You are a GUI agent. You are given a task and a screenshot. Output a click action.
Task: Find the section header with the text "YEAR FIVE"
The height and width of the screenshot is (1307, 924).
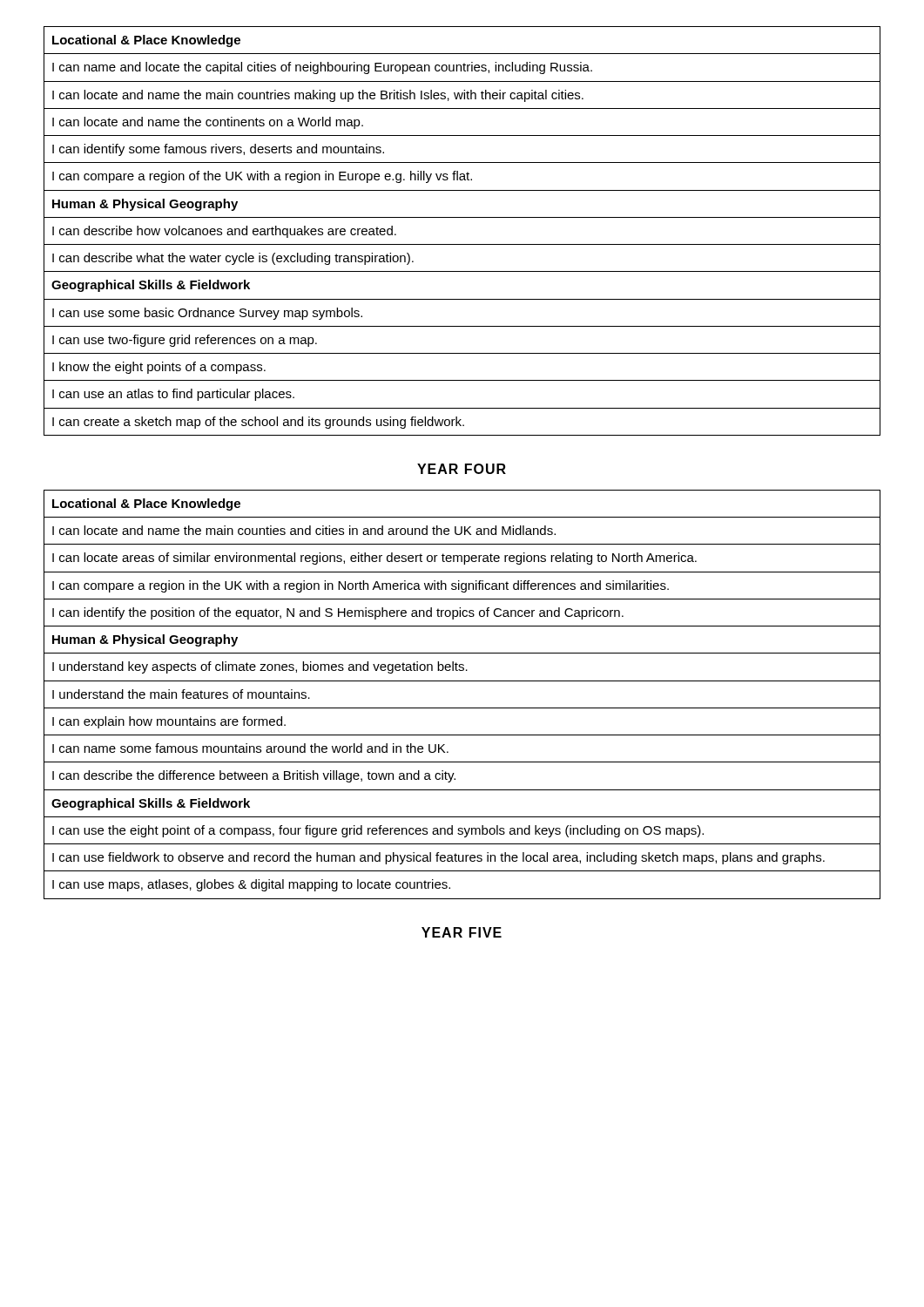click(462, 932)
